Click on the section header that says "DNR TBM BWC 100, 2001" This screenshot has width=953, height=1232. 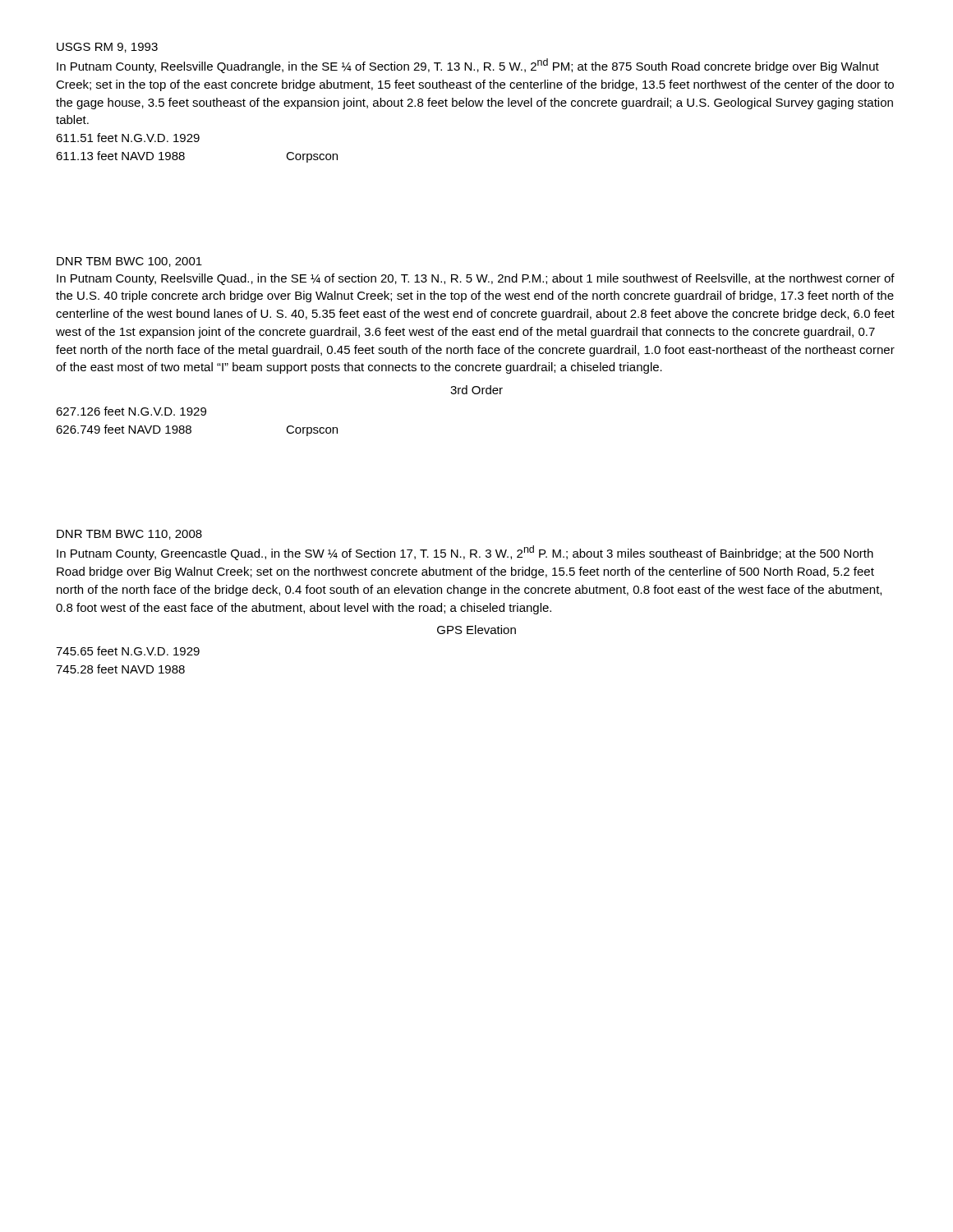tap(129, 260)
